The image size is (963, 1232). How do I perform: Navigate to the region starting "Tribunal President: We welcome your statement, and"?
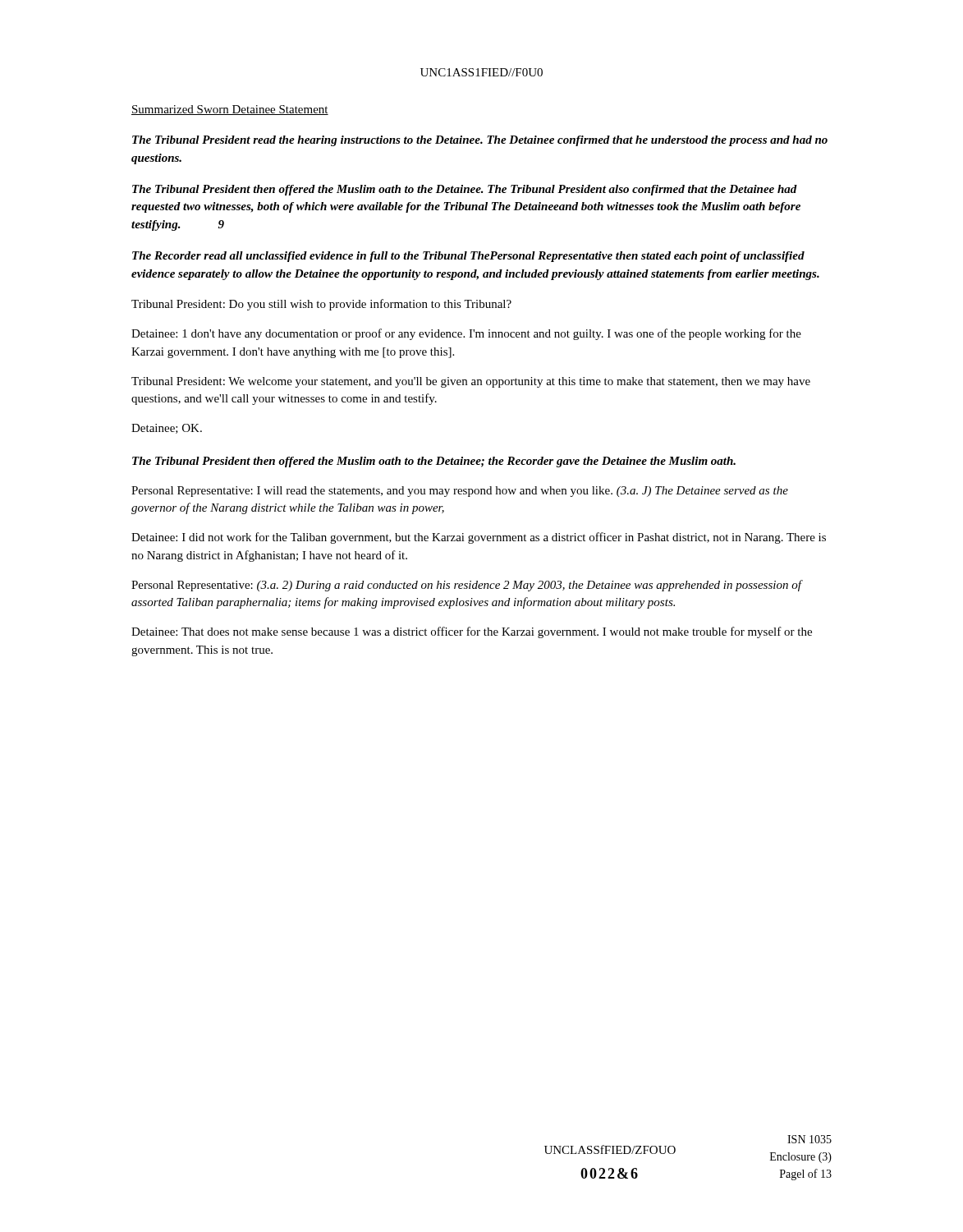(x=482, y=390)
